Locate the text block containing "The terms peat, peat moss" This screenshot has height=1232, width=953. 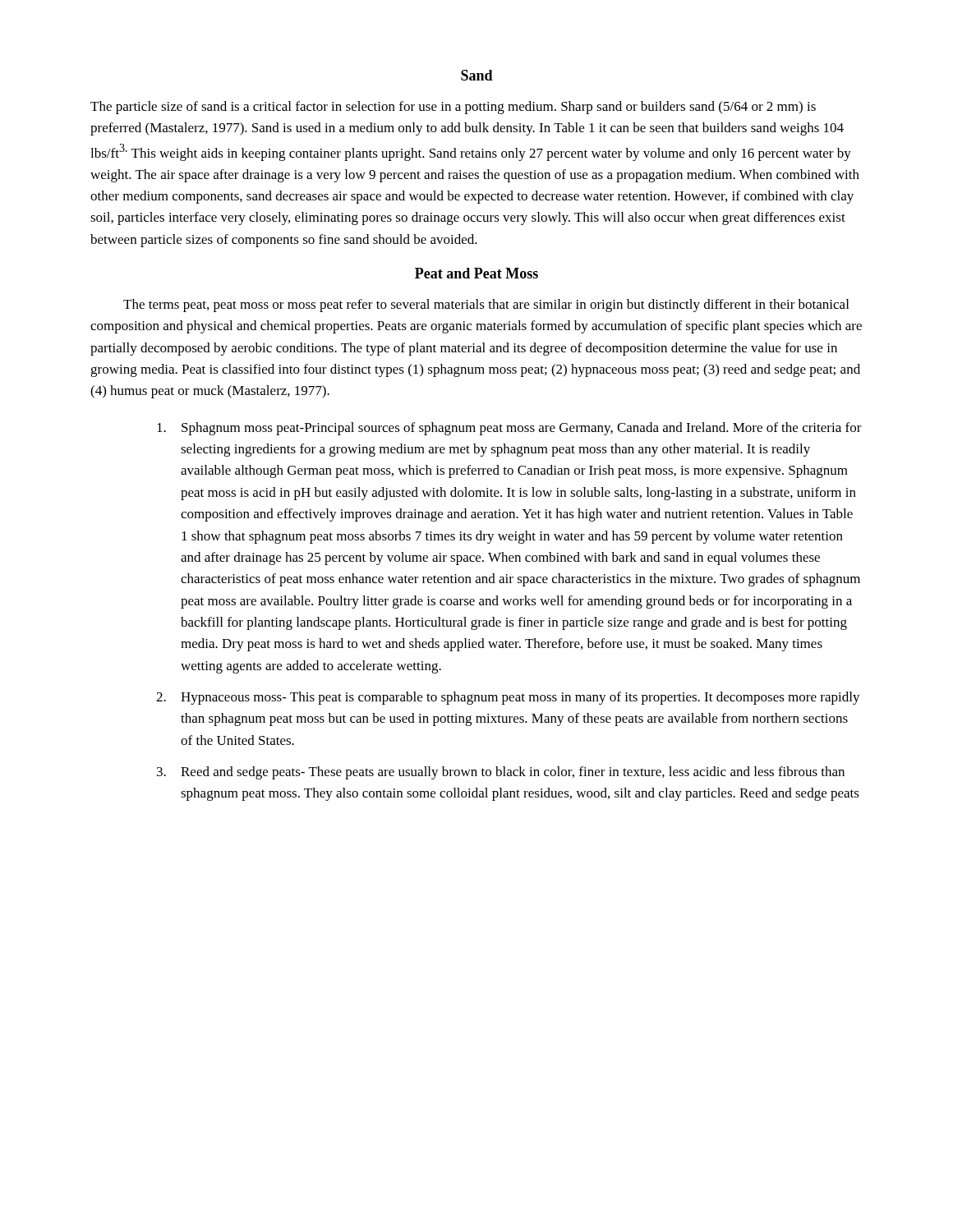(x=476, y=348)
